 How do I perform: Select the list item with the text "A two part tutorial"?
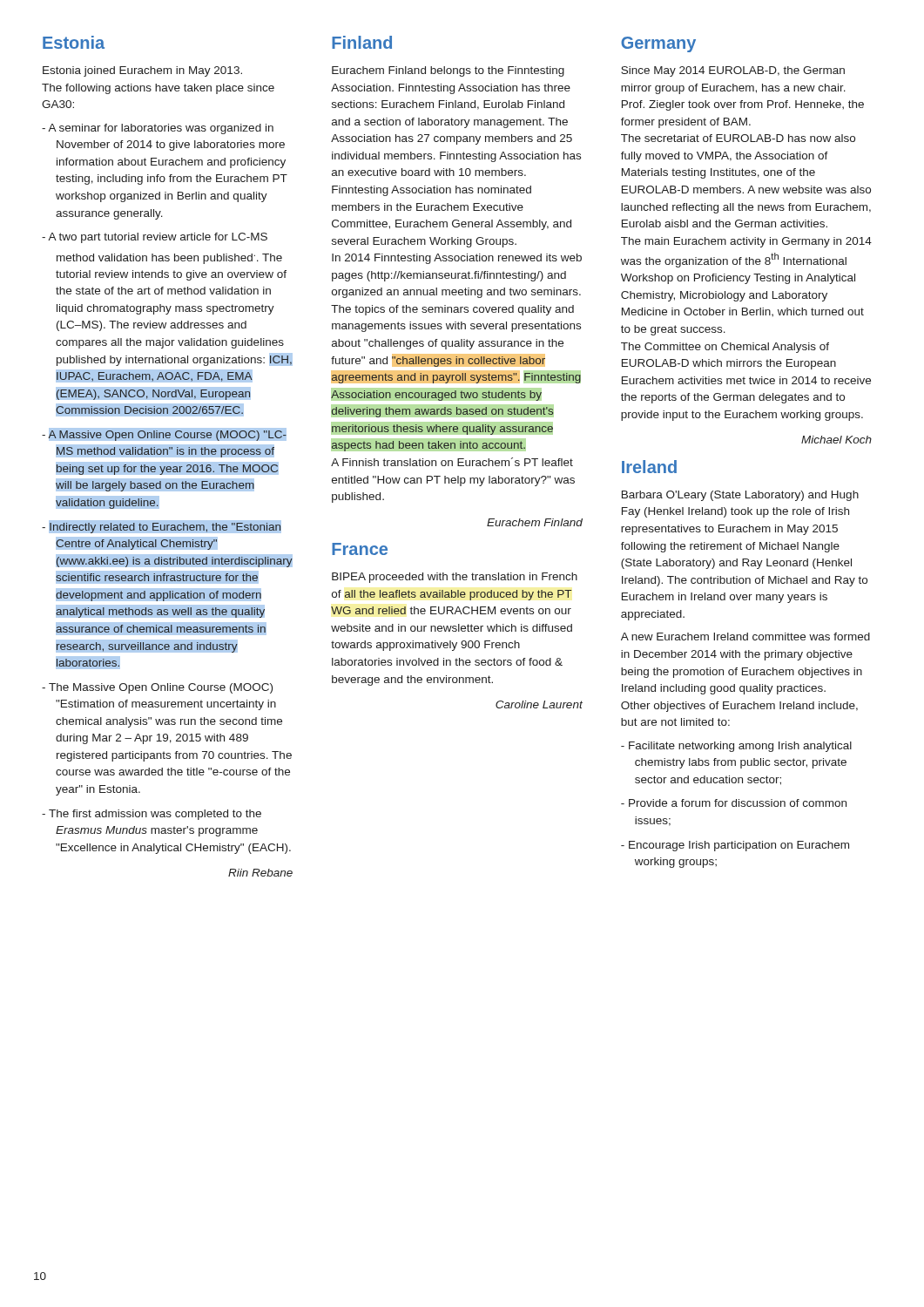(x=170, y=323)
